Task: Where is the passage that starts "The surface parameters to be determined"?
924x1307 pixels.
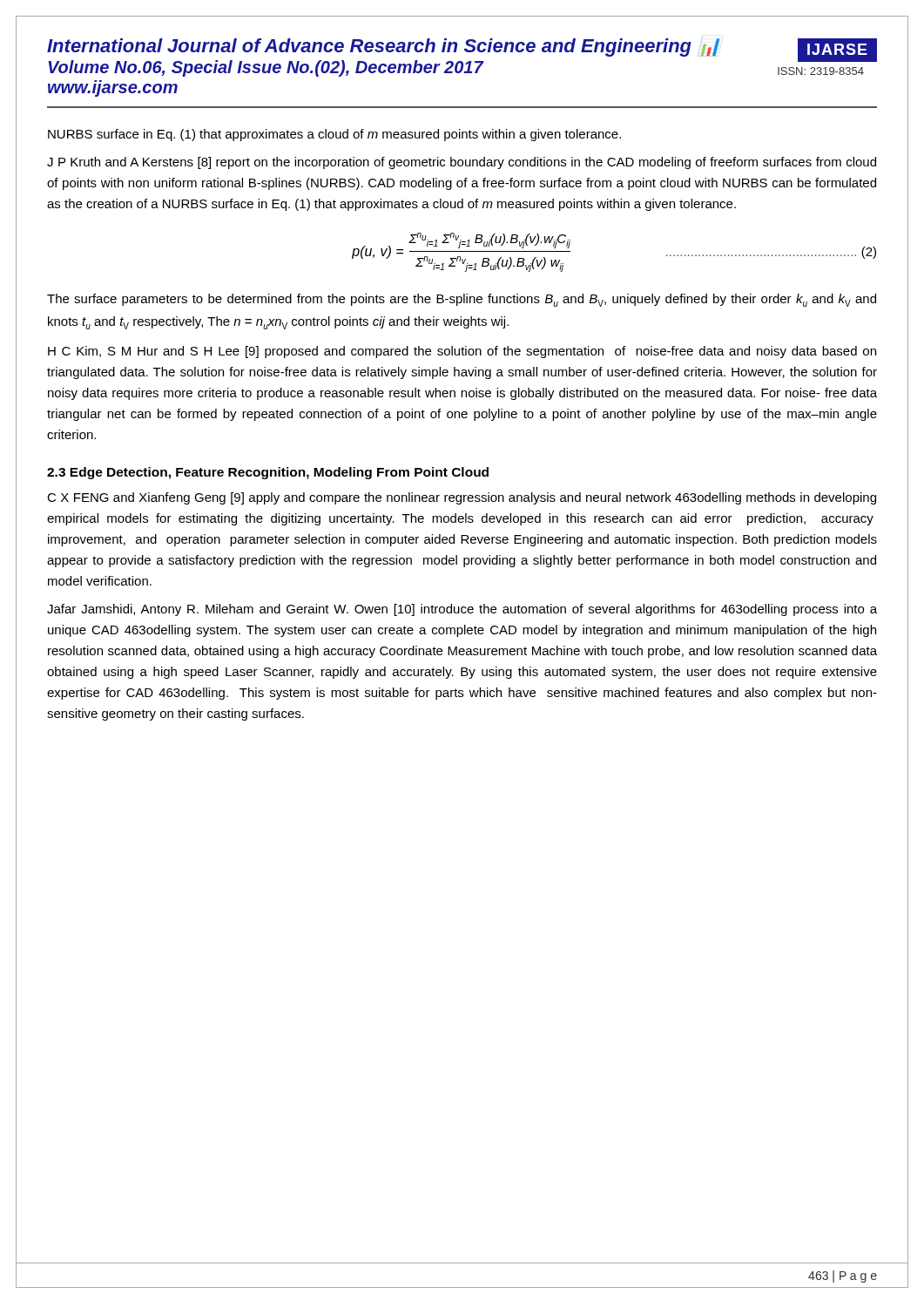Action: pos(462,311)
